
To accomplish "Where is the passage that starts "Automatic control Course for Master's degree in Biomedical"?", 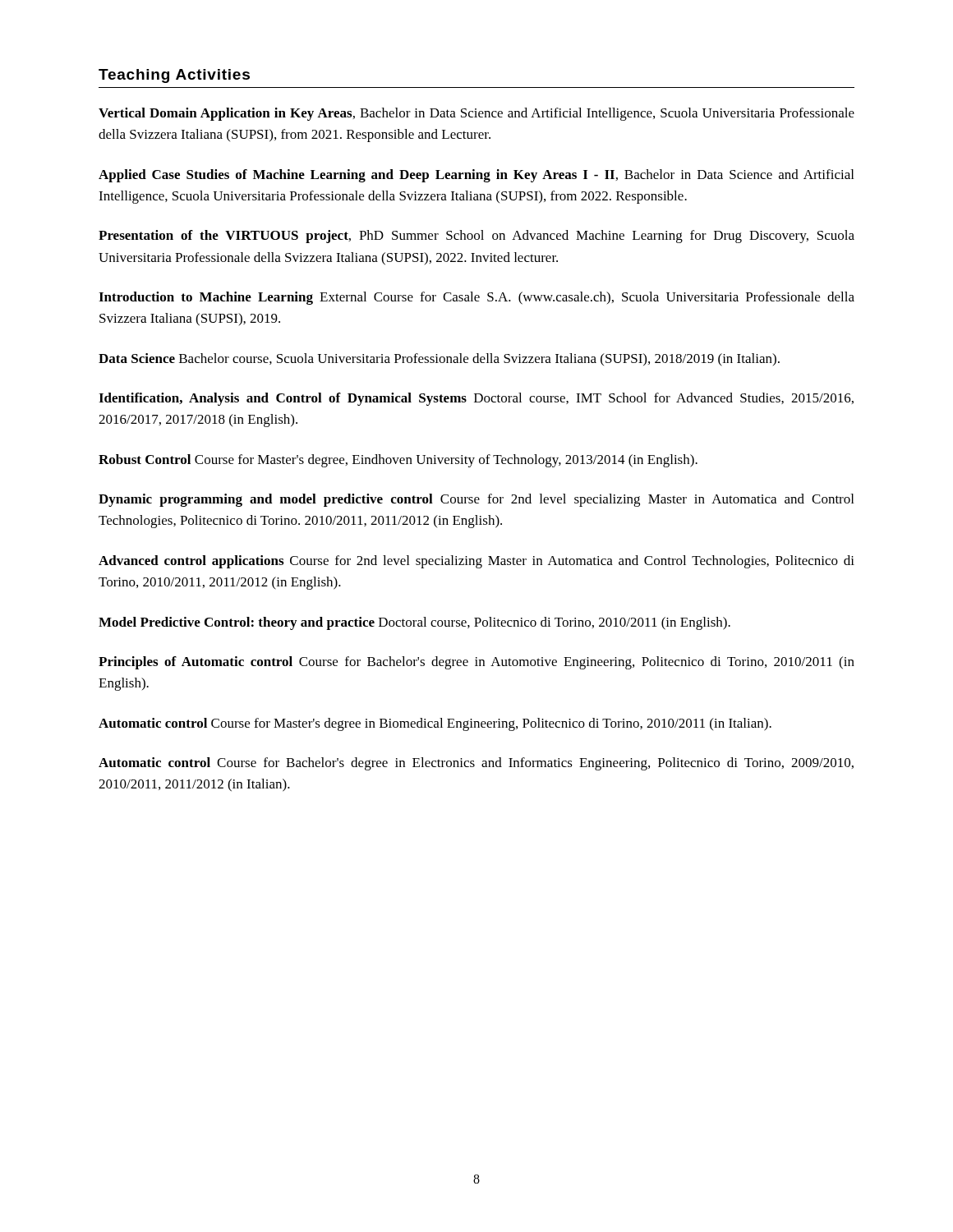I will click(x=435, y=723).
